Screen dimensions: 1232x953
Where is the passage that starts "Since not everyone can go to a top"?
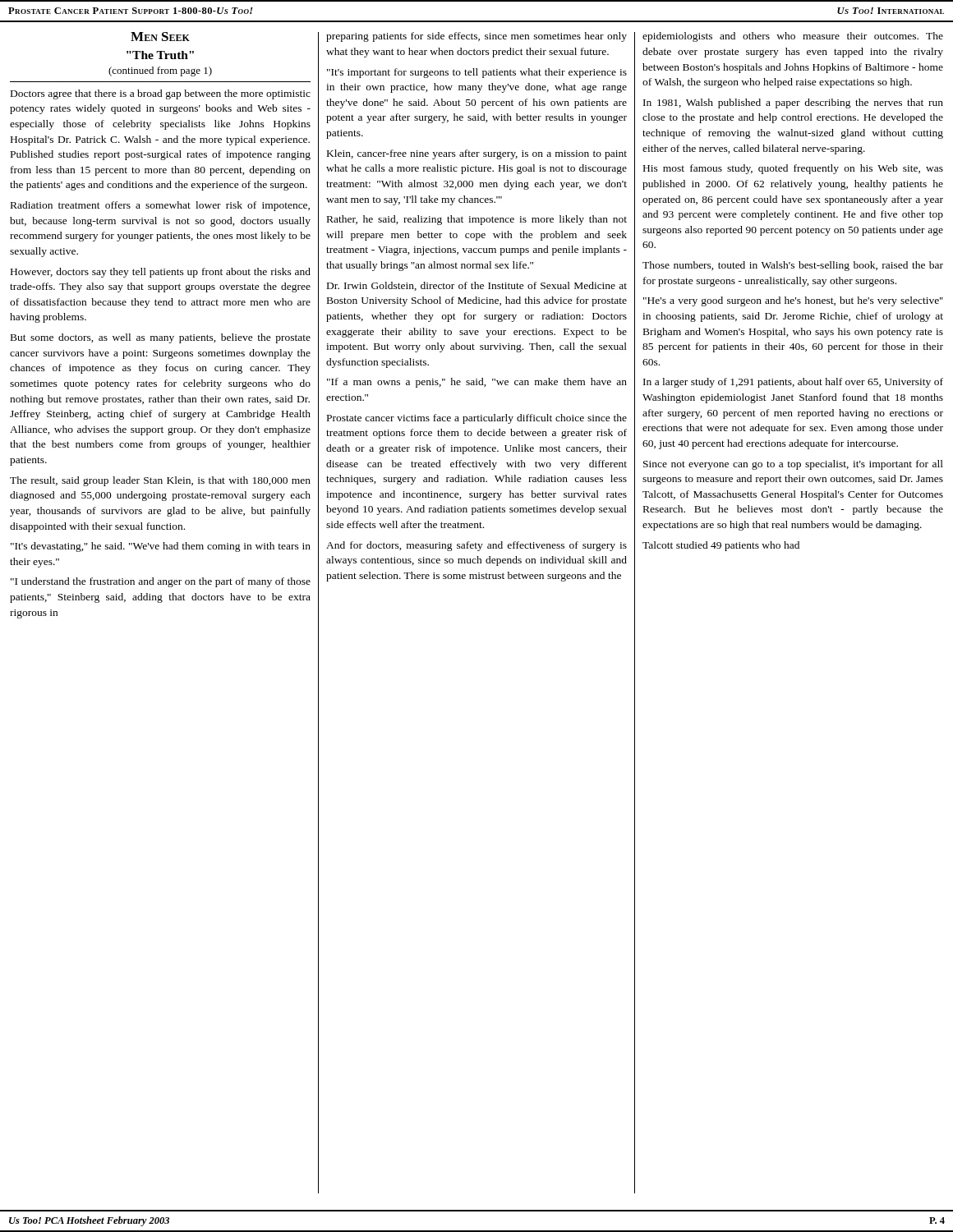(793, 494)
